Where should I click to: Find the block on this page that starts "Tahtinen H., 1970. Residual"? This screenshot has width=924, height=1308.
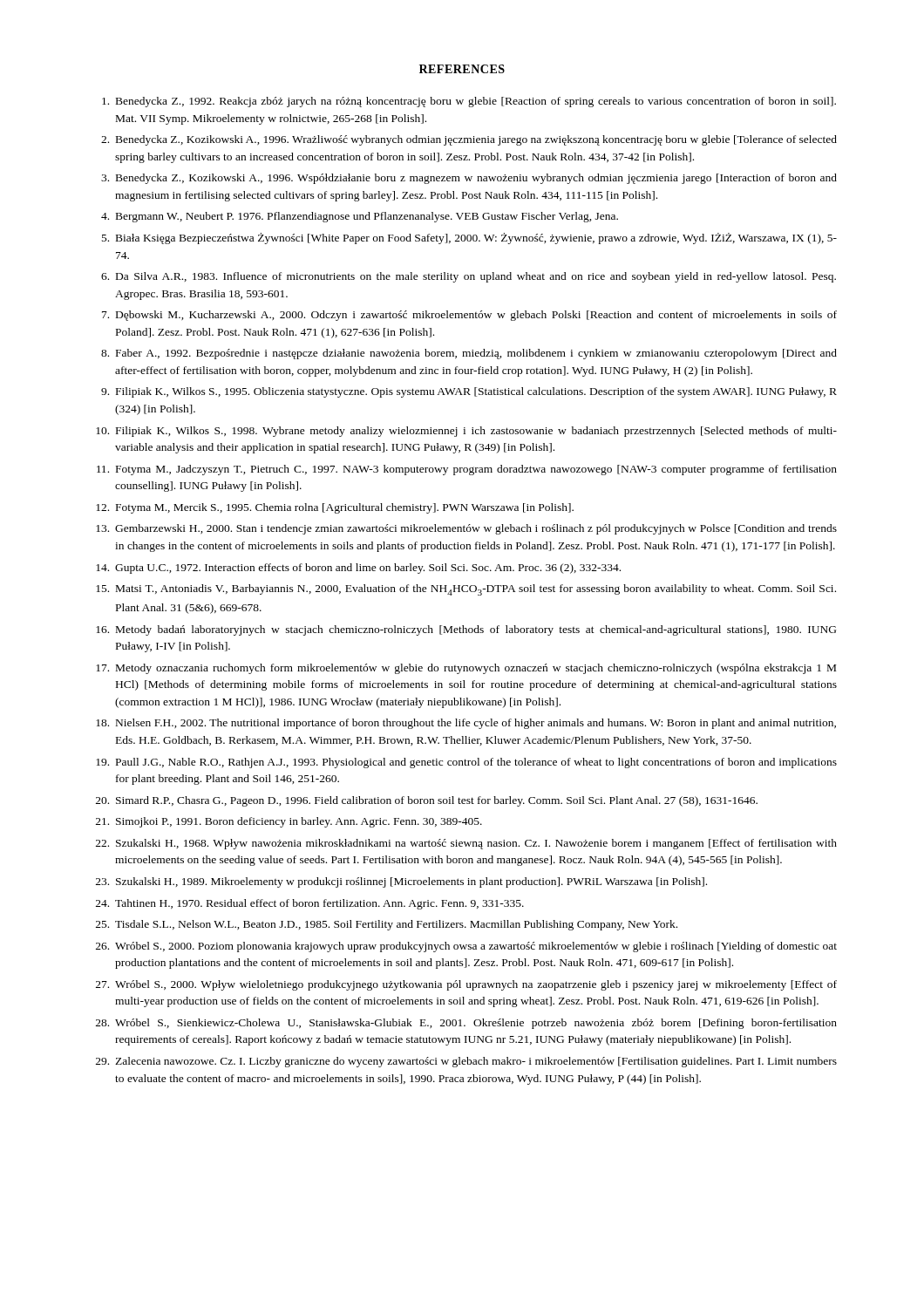coord(320,903)
